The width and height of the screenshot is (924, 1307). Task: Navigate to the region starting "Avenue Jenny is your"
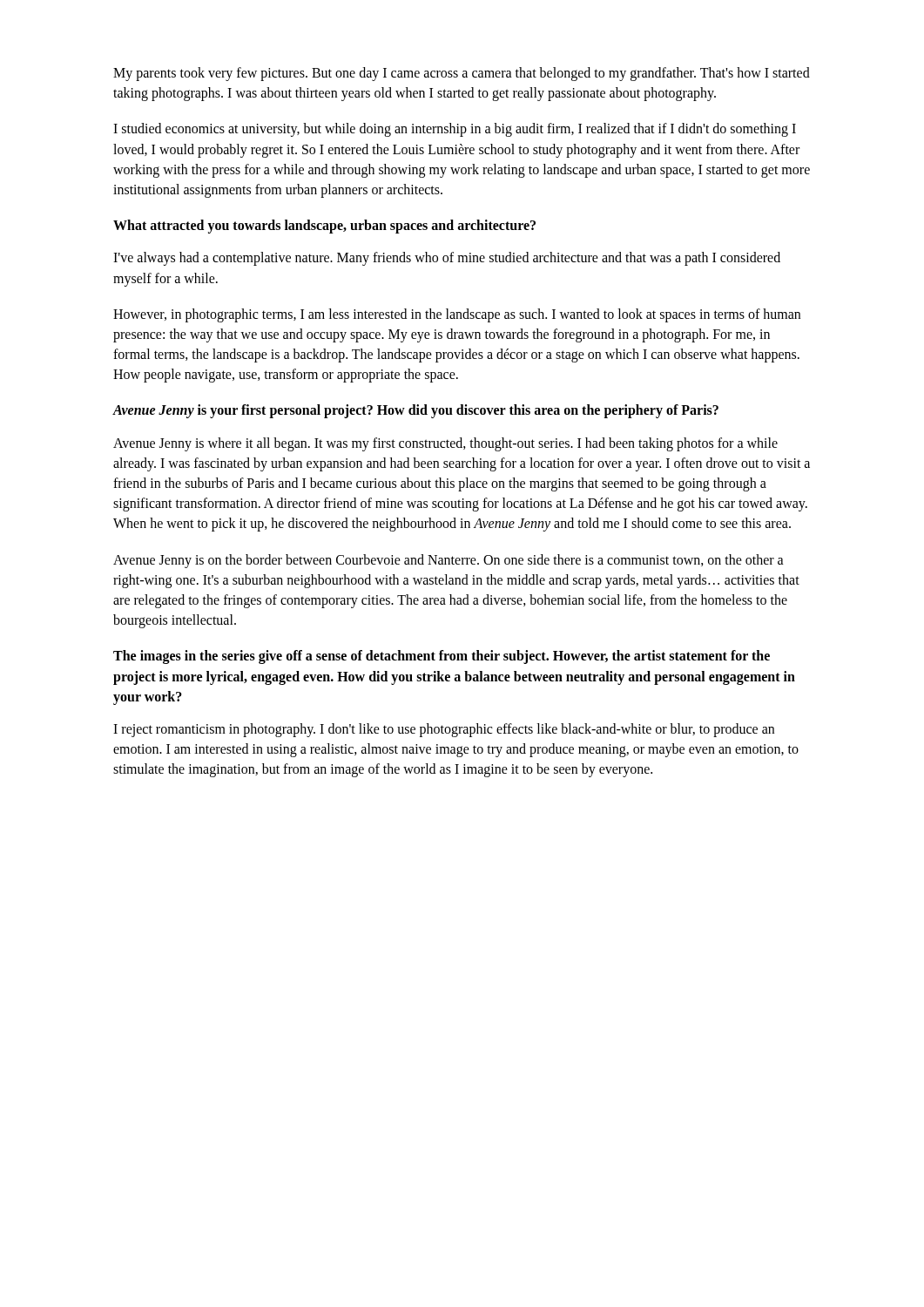click(416, 410)
